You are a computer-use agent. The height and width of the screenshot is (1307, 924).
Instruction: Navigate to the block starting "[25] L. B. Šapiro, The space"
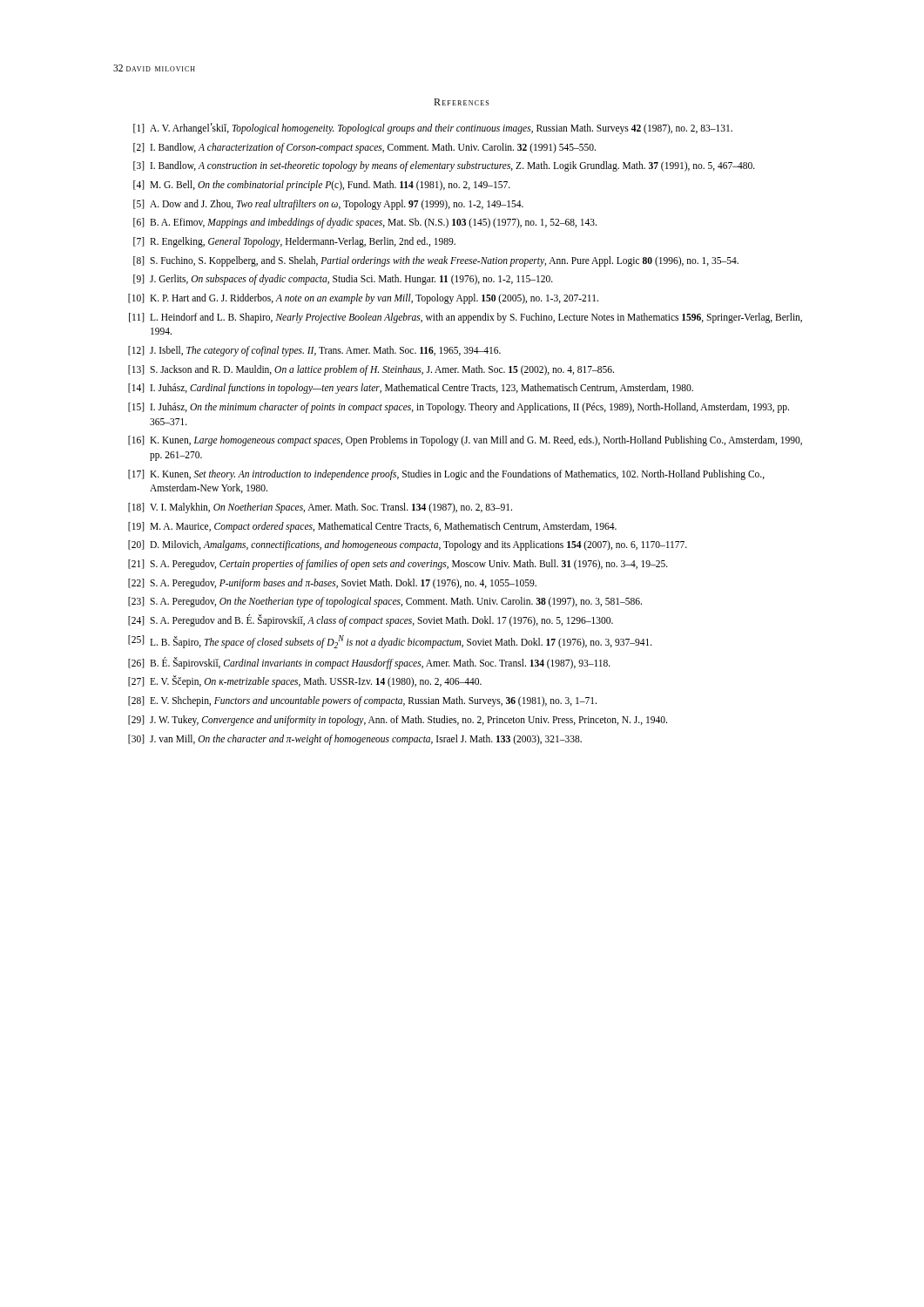click(x=462, y=642)
